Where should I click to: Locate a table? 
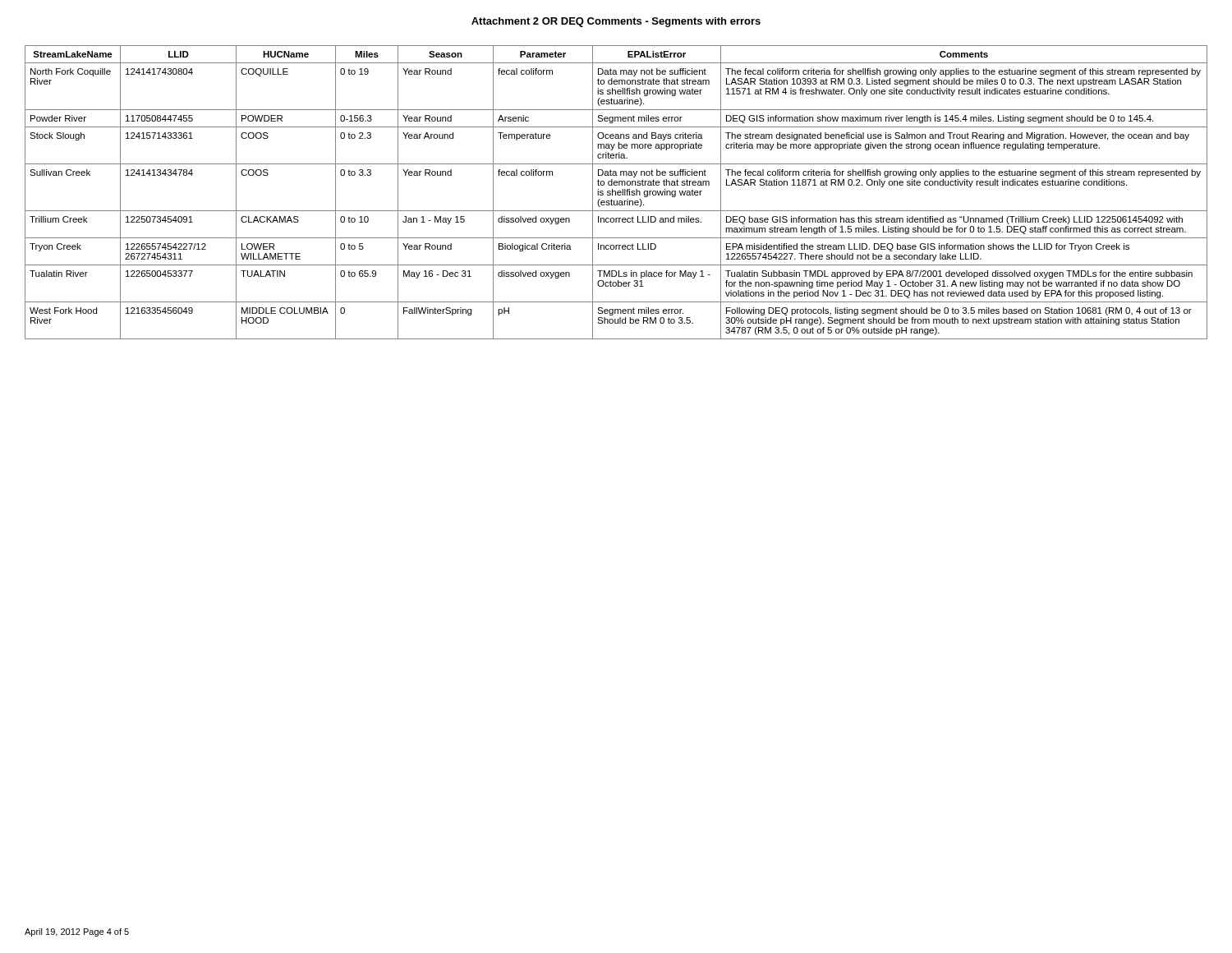coord(616,192)
